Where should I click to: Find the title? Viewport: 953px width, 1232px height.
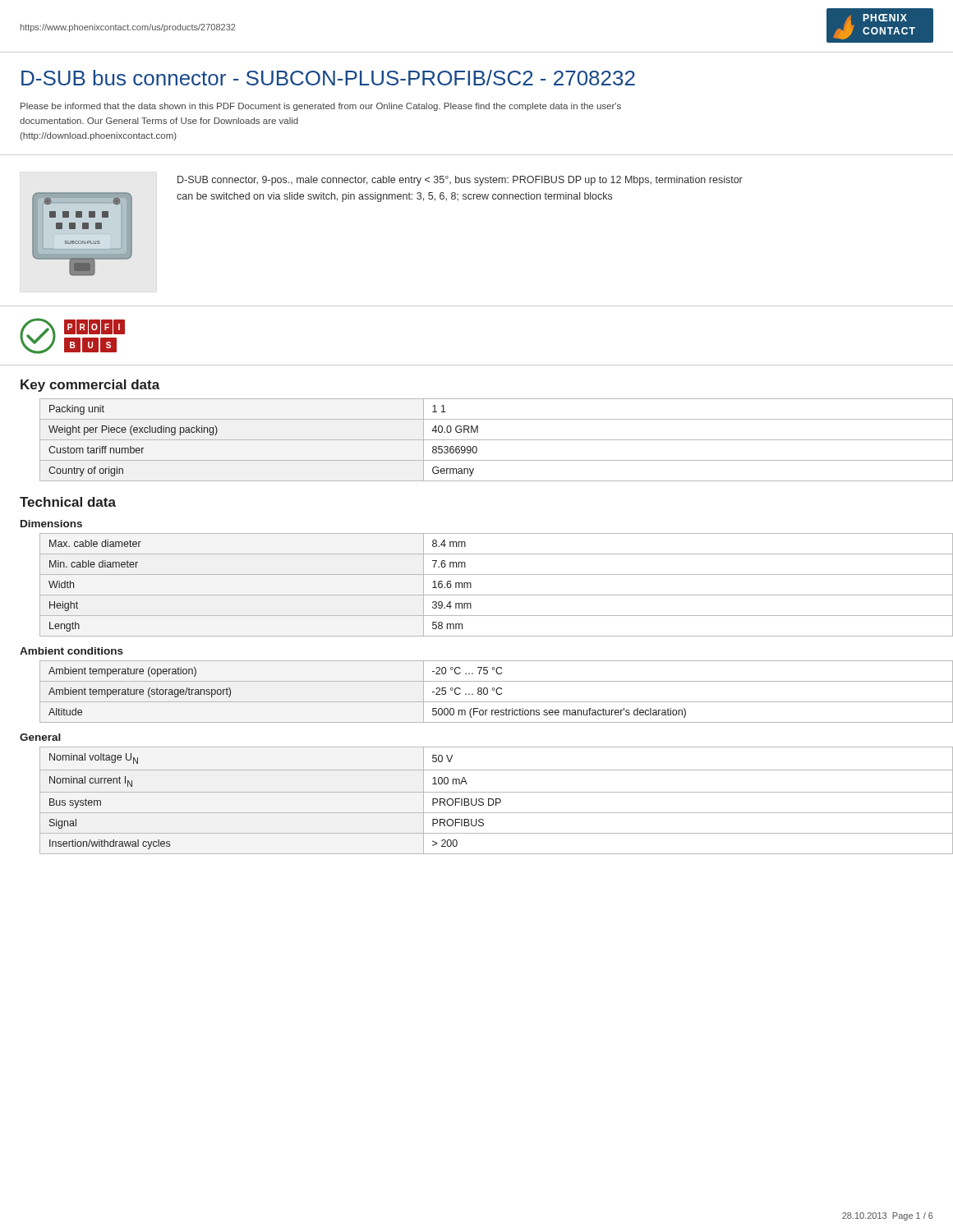(x=476, y=78)
